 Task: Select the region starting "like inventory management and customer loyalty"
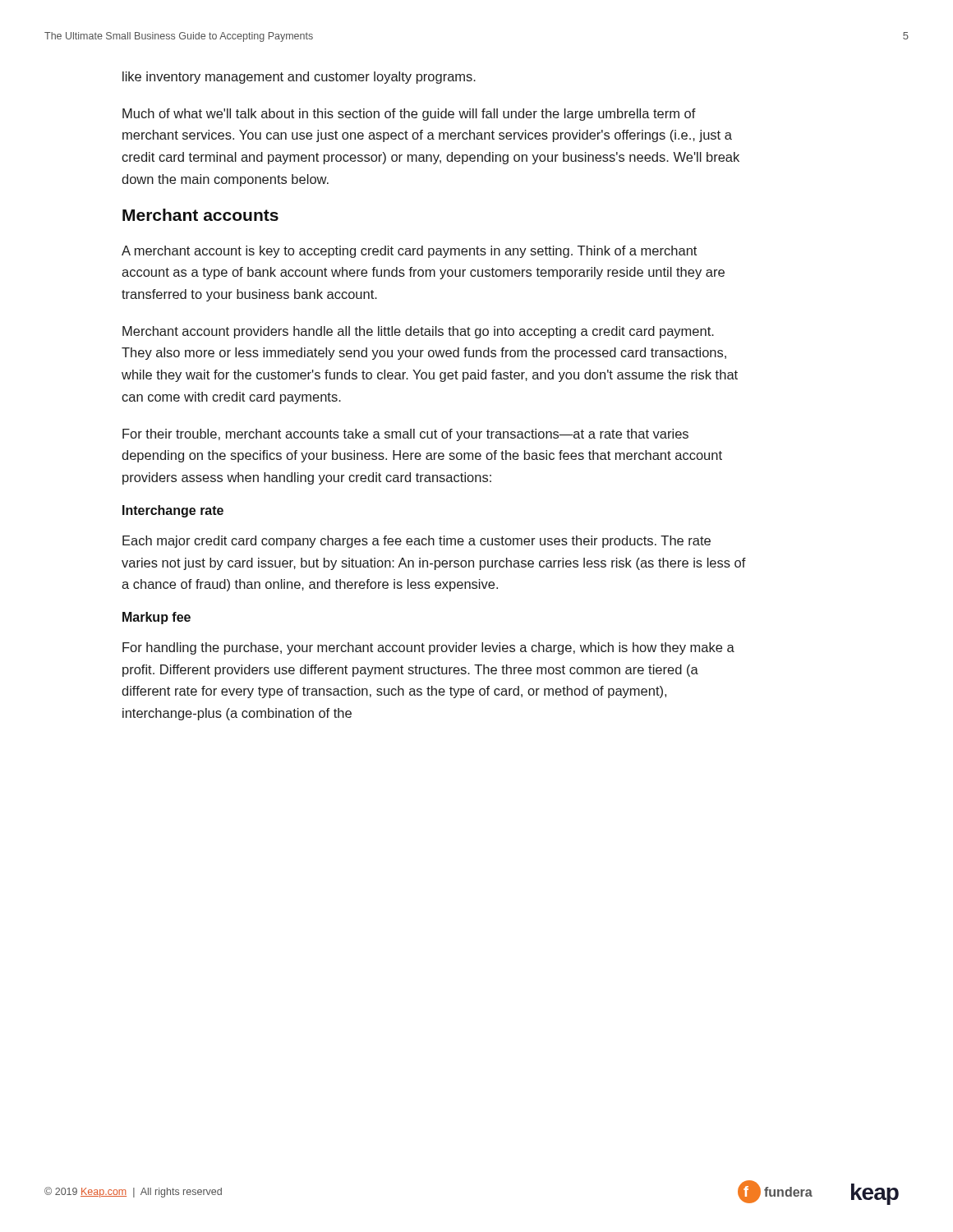(x=299, y=76)
